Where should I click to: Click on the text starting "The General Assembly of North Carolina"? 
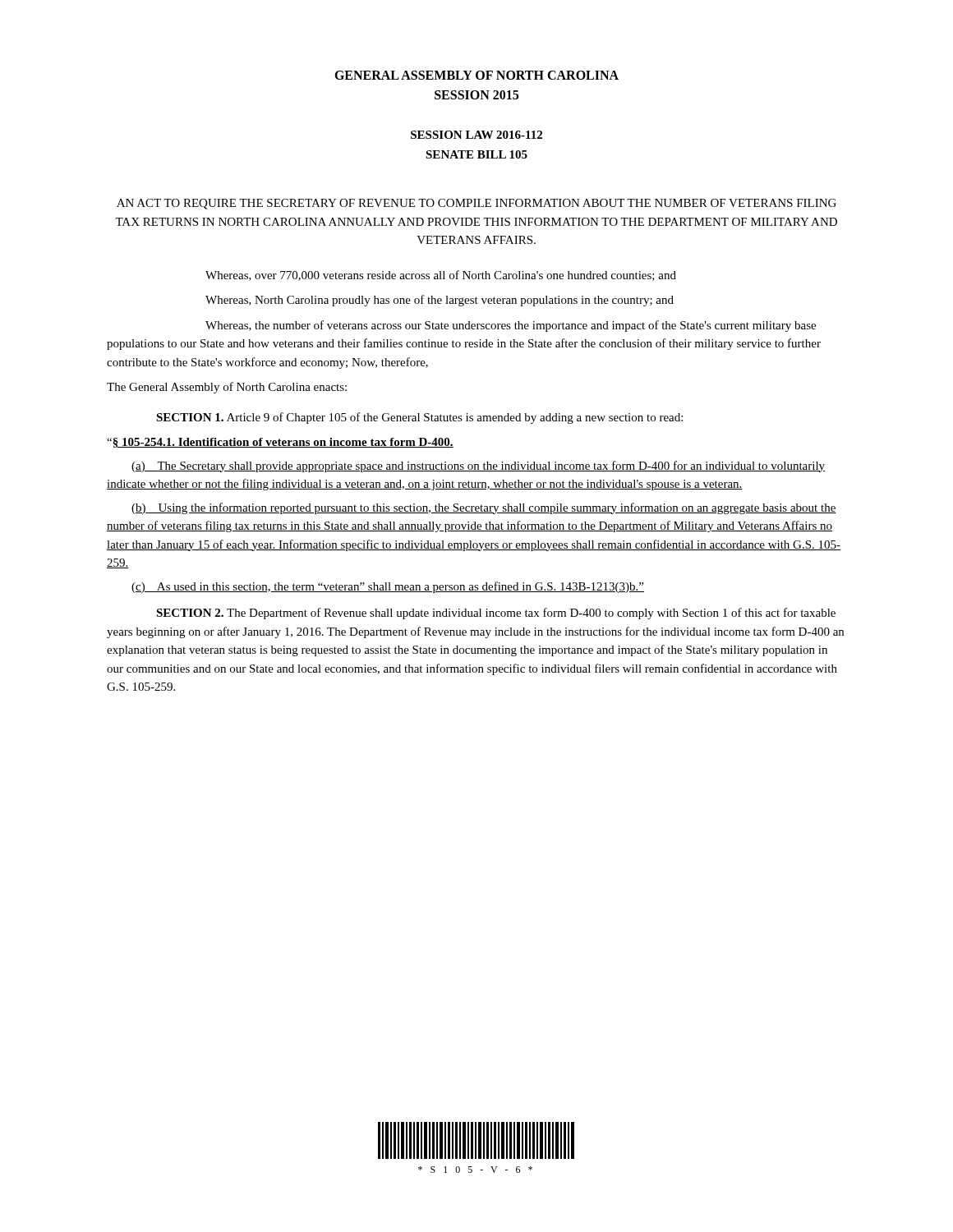(x=227, y=387)
